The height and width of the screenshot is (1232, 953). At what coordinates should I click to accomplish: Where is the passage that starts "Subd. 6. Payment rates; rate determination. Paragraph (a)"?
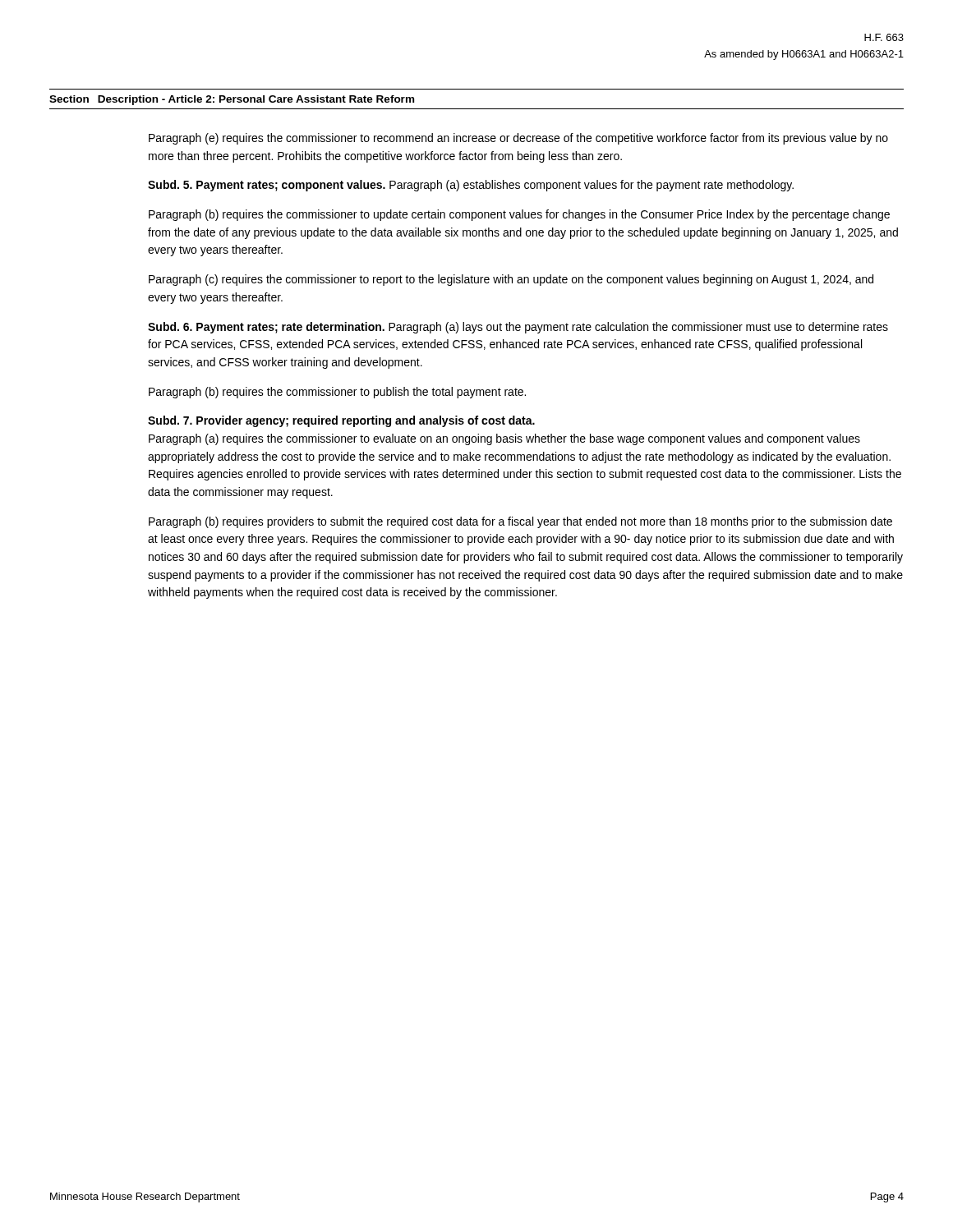tap(518, 344)
